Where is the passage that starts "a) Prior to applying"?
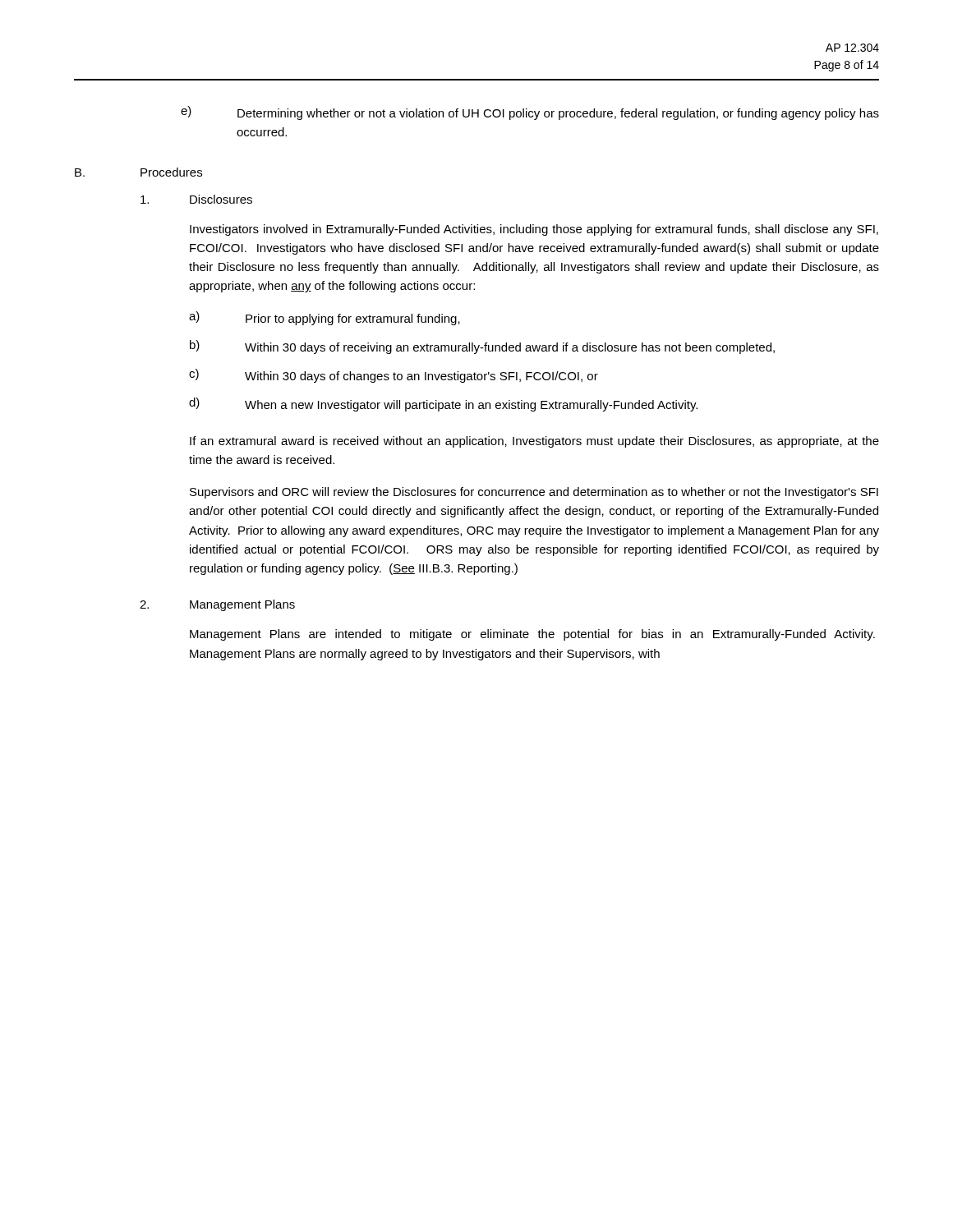This screenshot has width=953, height=1232. click(325, 318)
